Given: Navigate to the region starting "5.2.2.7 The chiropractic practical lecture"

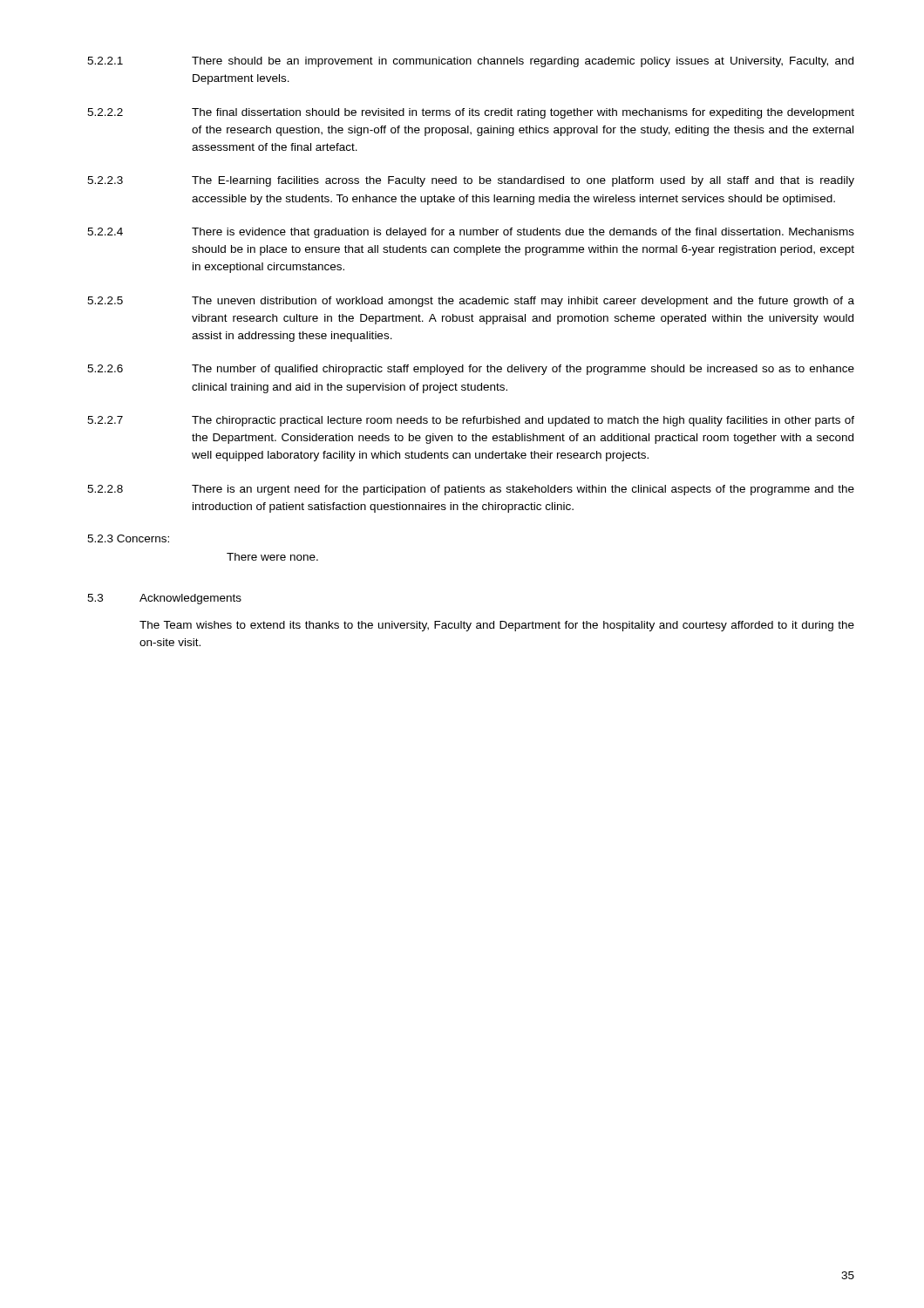Looking at the screenshot, I should (471, 438).
